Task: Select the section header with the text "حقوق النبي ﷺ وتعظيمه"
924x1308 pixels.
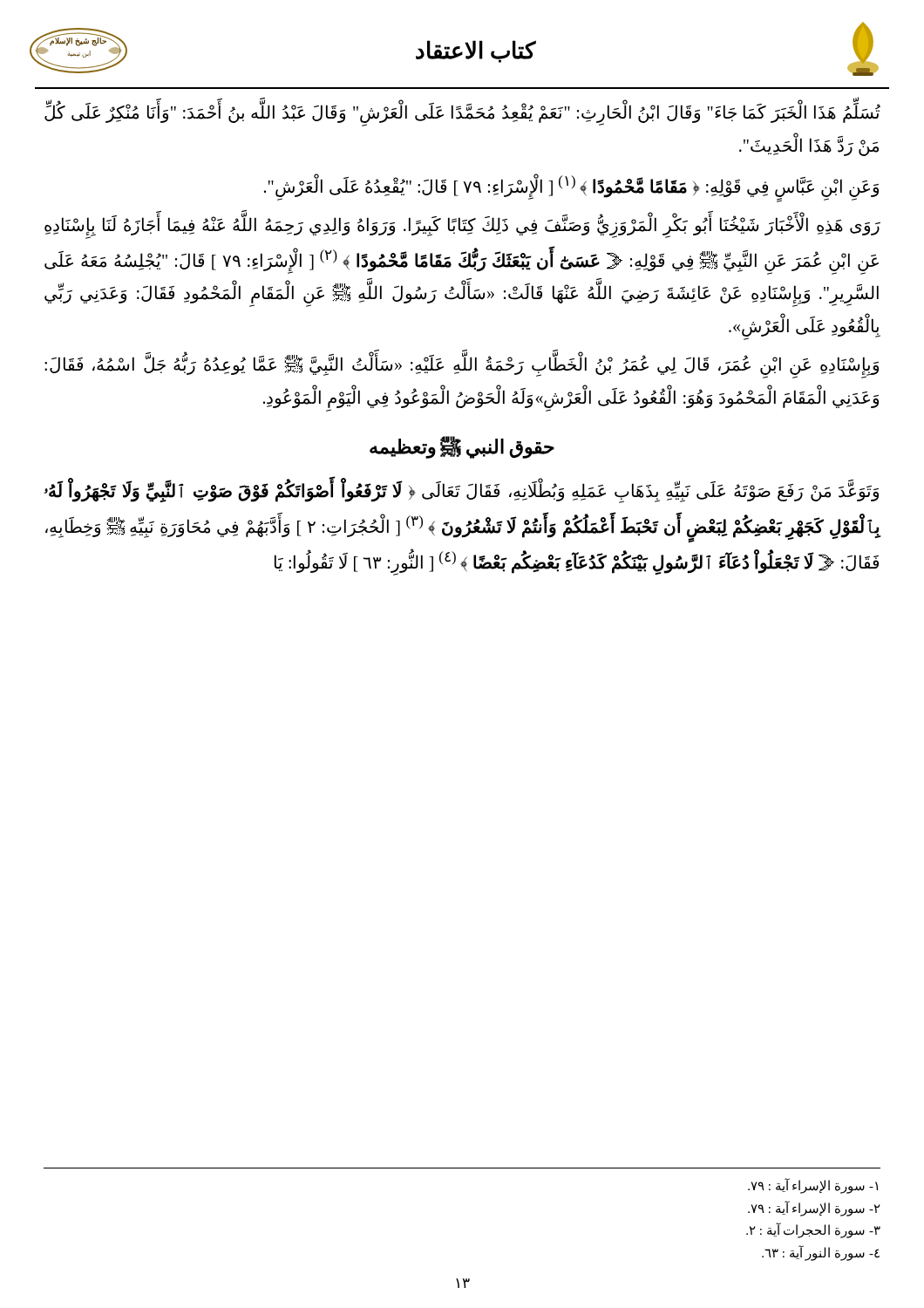Action: tap(462, 447)
